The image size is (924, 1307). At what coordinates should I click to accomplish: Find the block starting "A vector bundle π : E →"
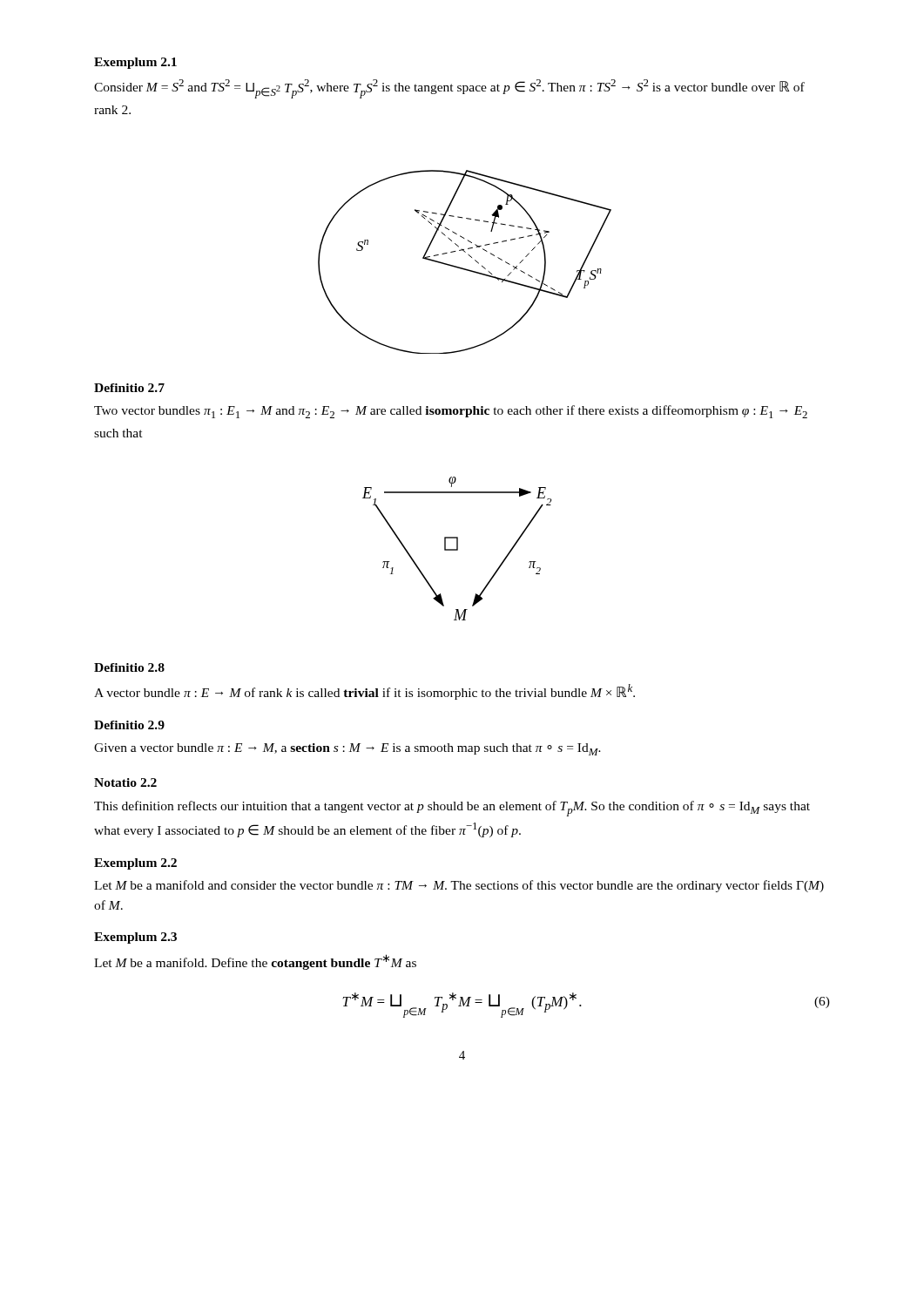(462, 692)
